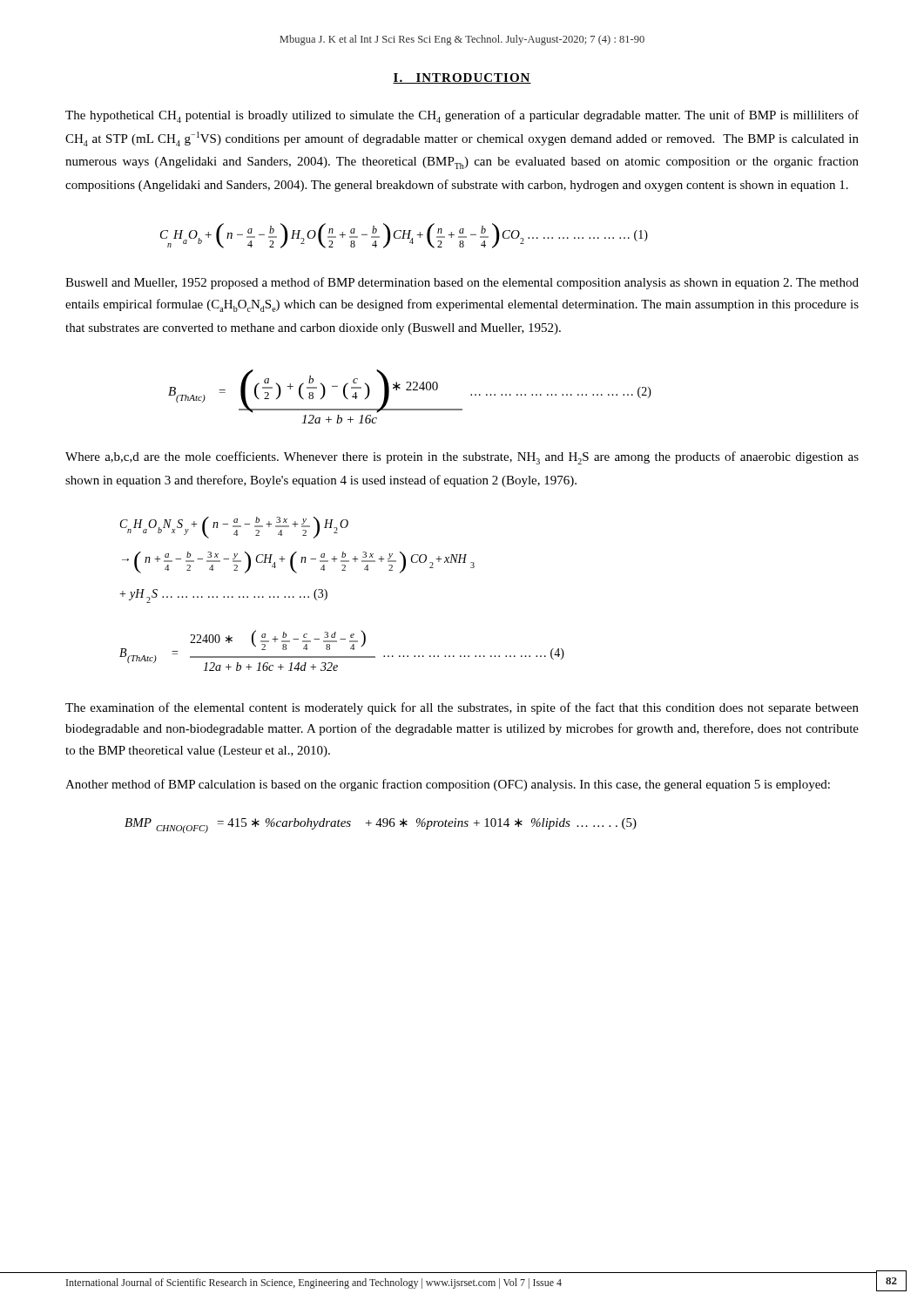Click on the text block with the text "Where a,b,c,d are the mole coefficients."

[x=462, y=468]
